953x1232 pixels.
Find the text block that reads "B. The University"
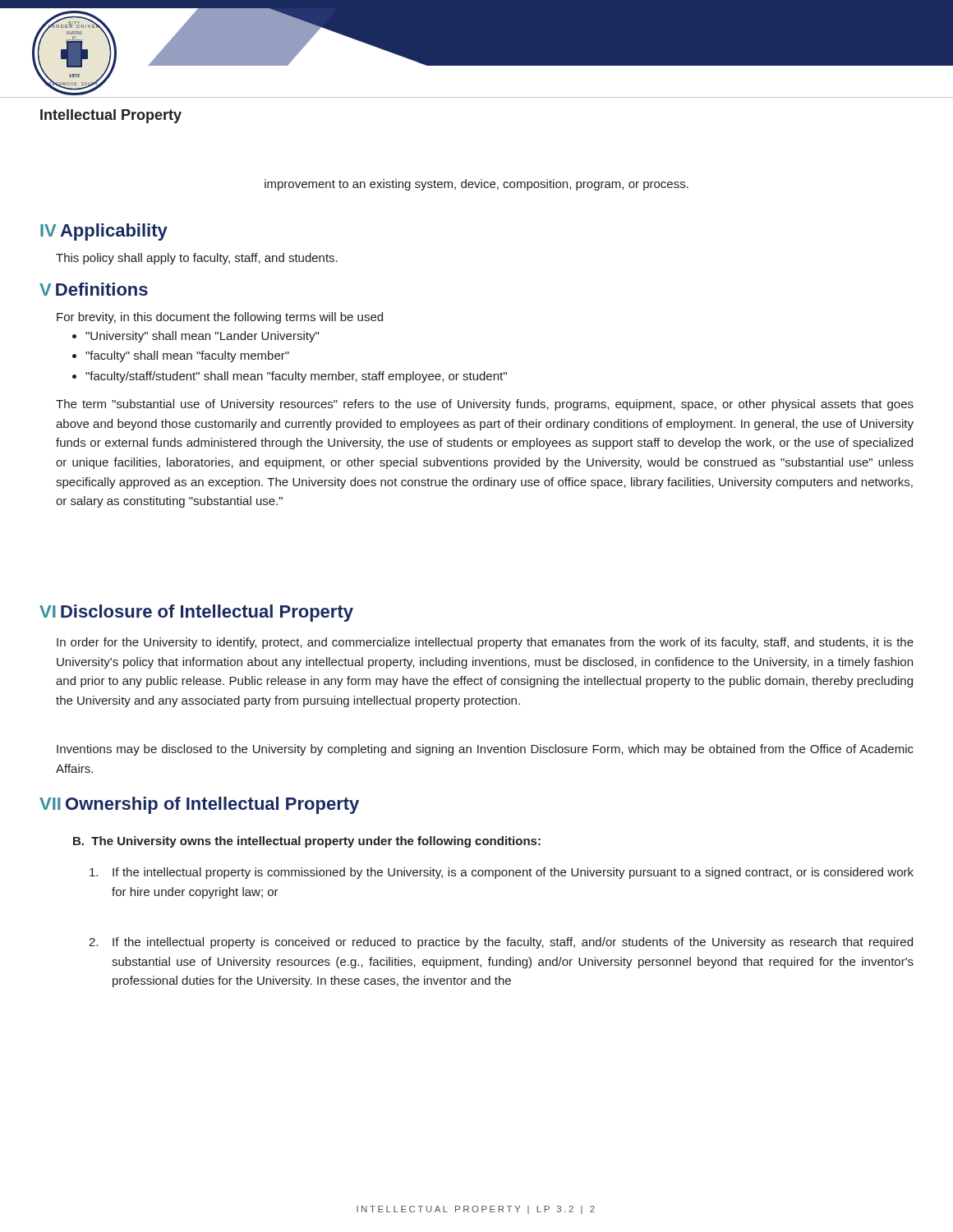pyautogui.click(x=307, y=841)
